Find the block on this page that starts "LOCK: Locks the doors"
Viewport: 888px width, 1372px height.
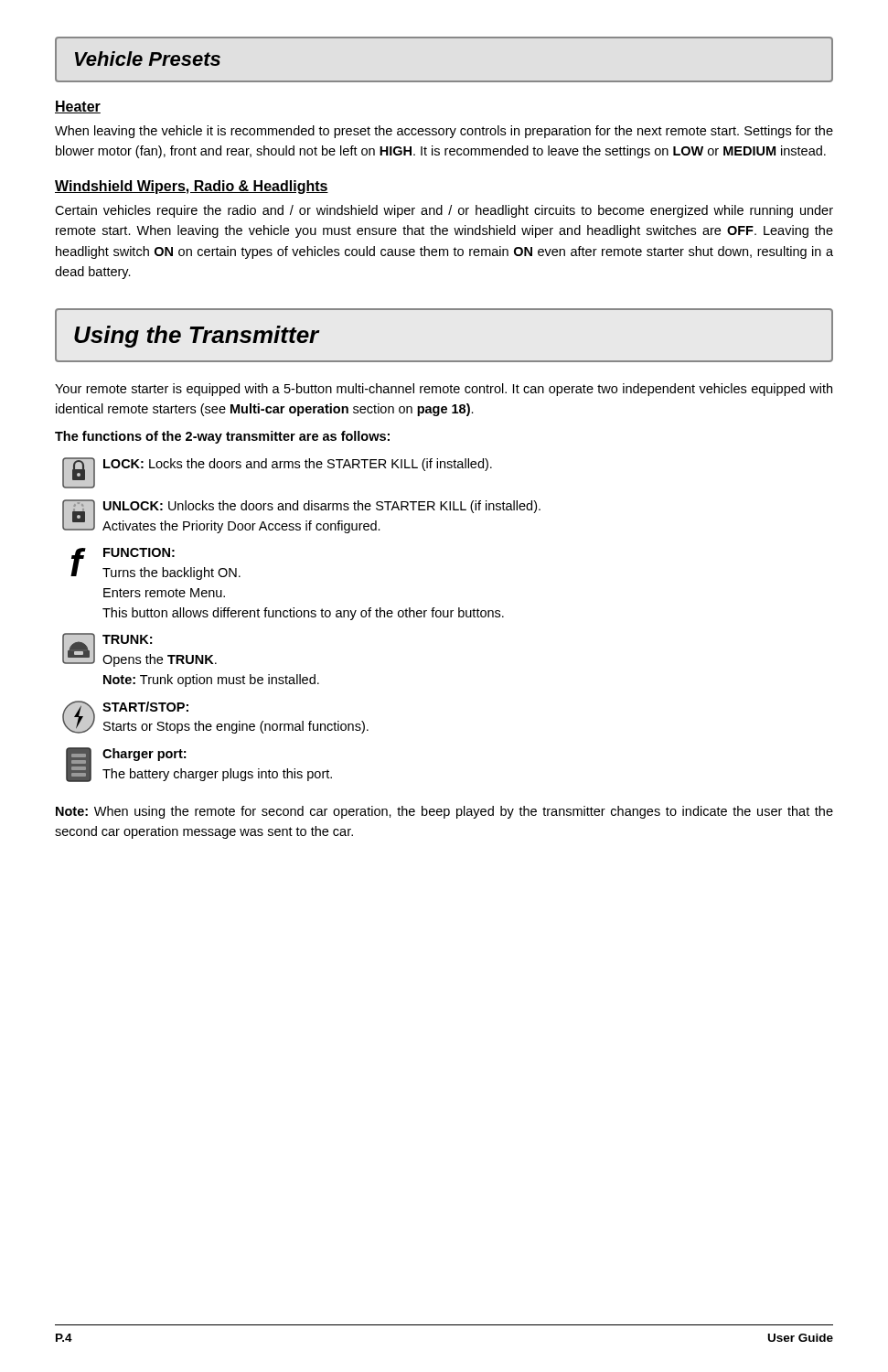click(x=444, y=472)
